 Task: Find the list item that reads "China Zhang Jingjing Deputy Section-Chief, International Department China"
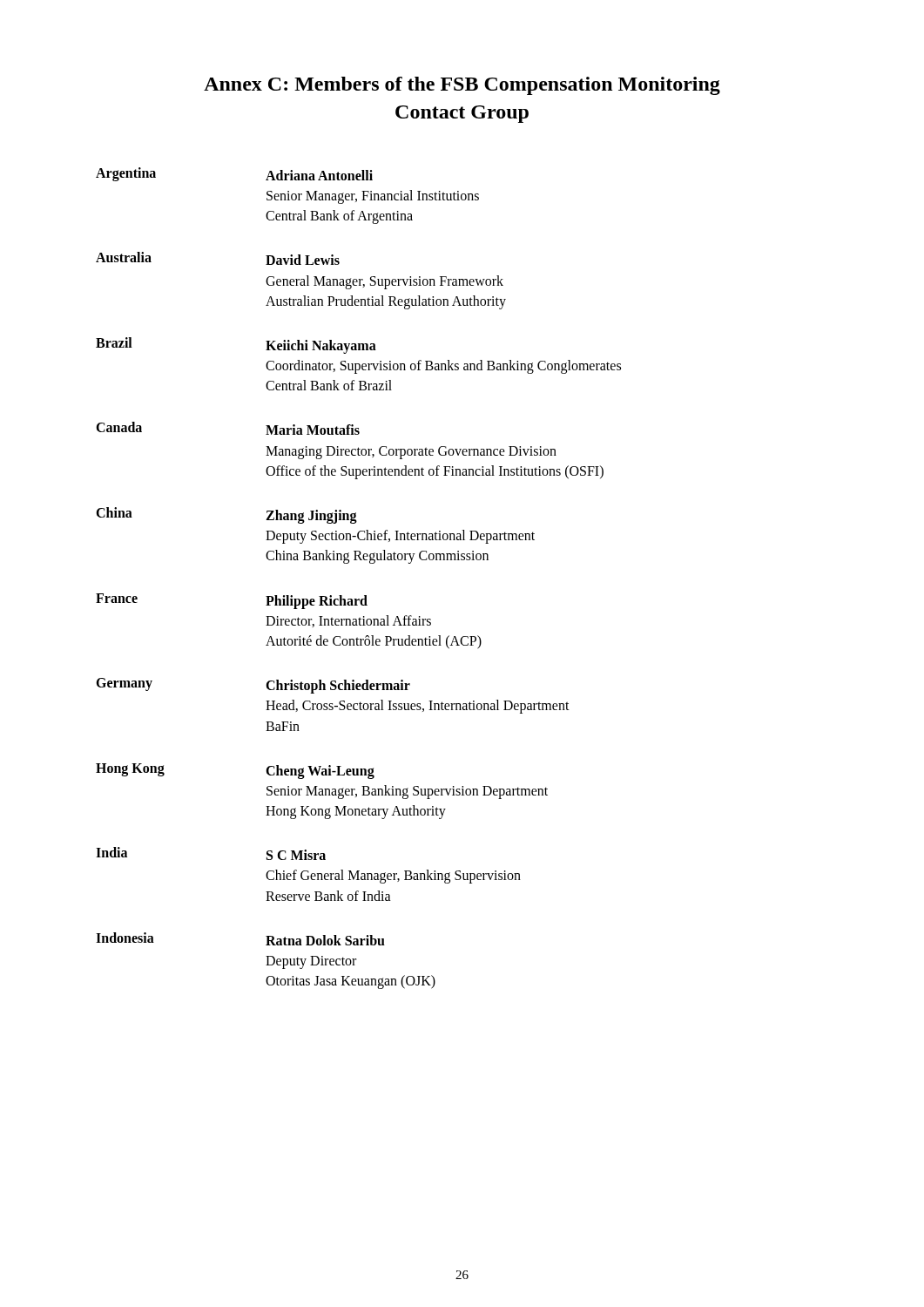point(462,536)
